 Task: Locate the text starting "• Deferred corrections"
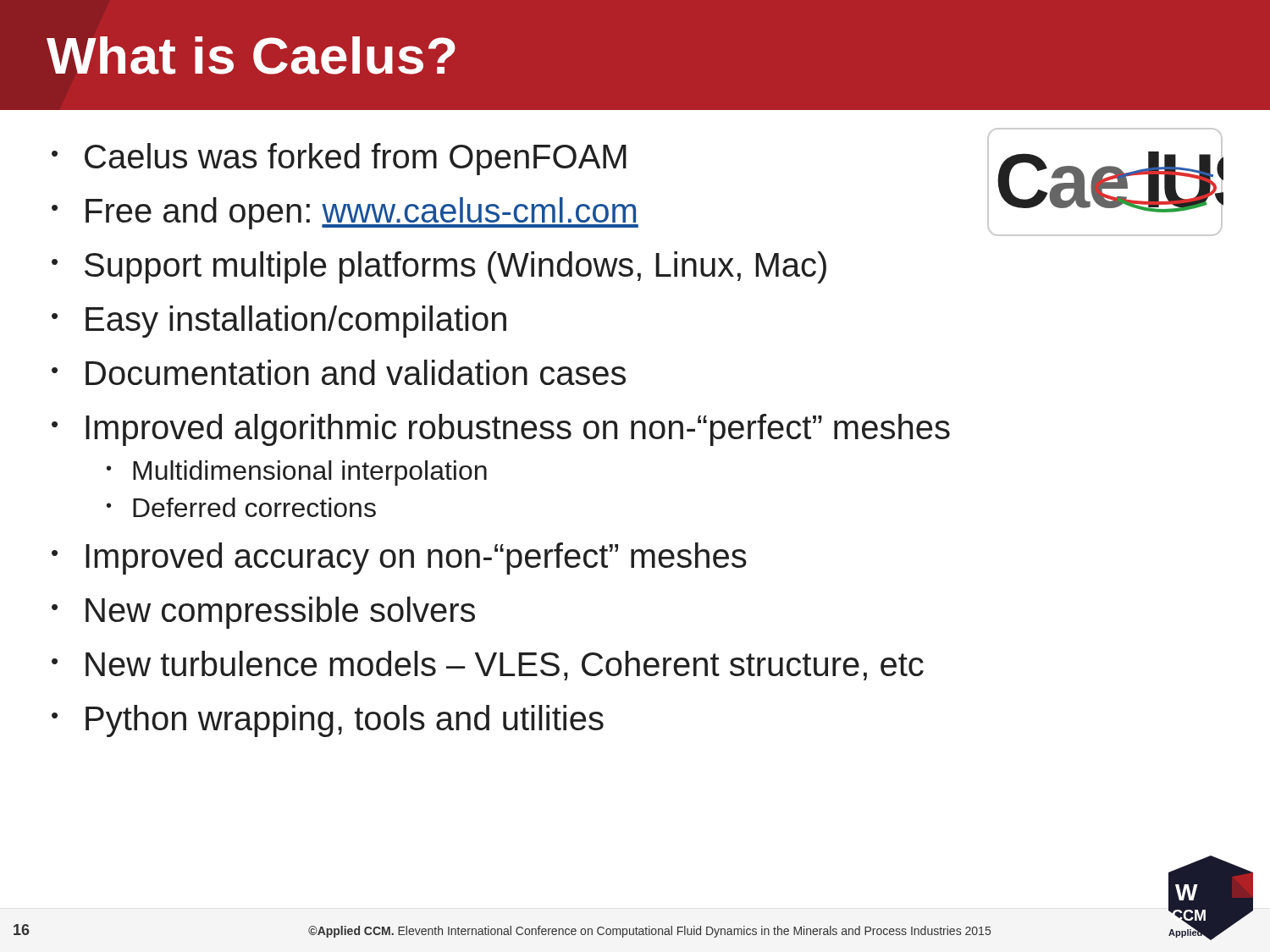coord(241,508)
